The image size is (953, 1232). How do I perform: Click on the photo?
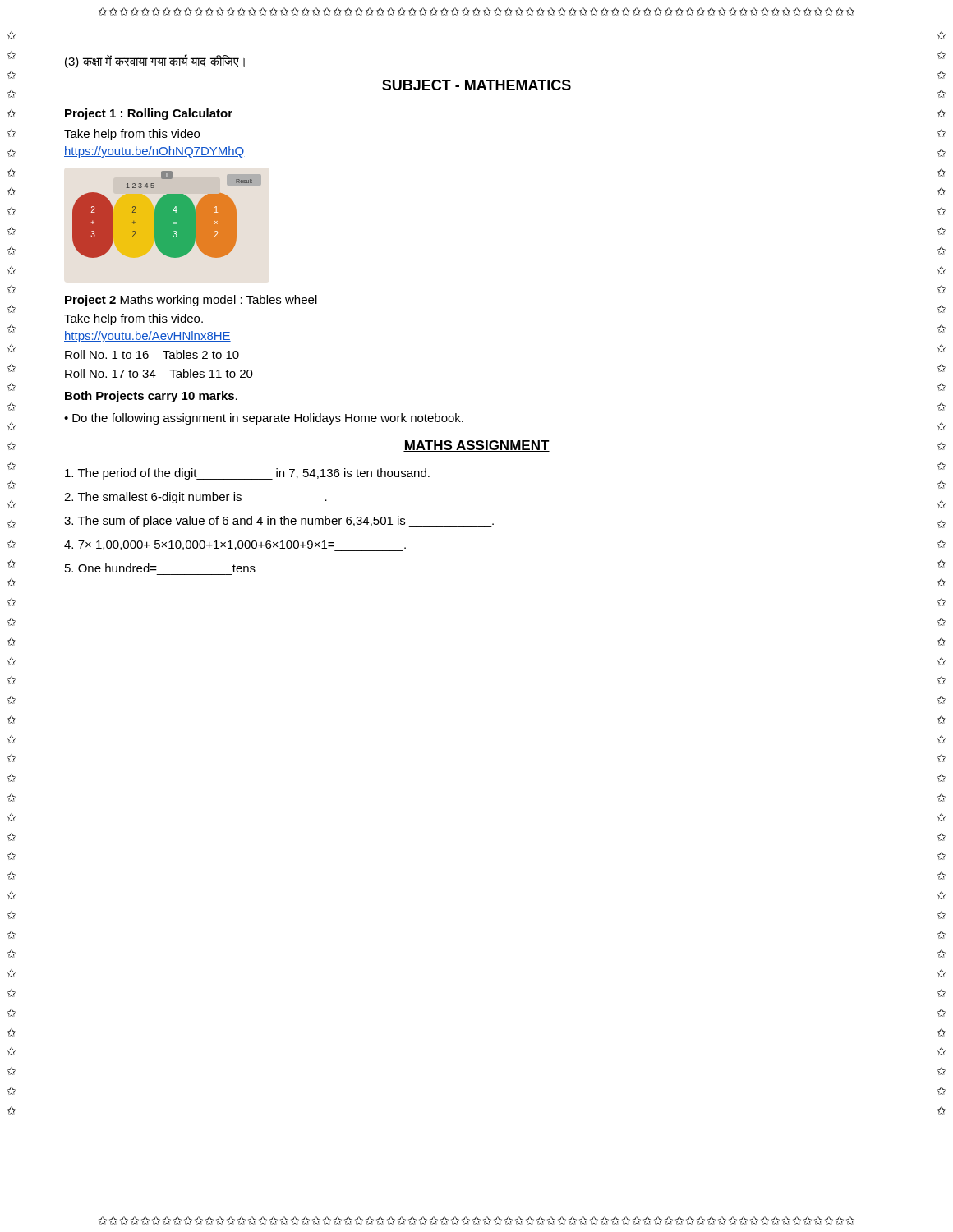476,225
